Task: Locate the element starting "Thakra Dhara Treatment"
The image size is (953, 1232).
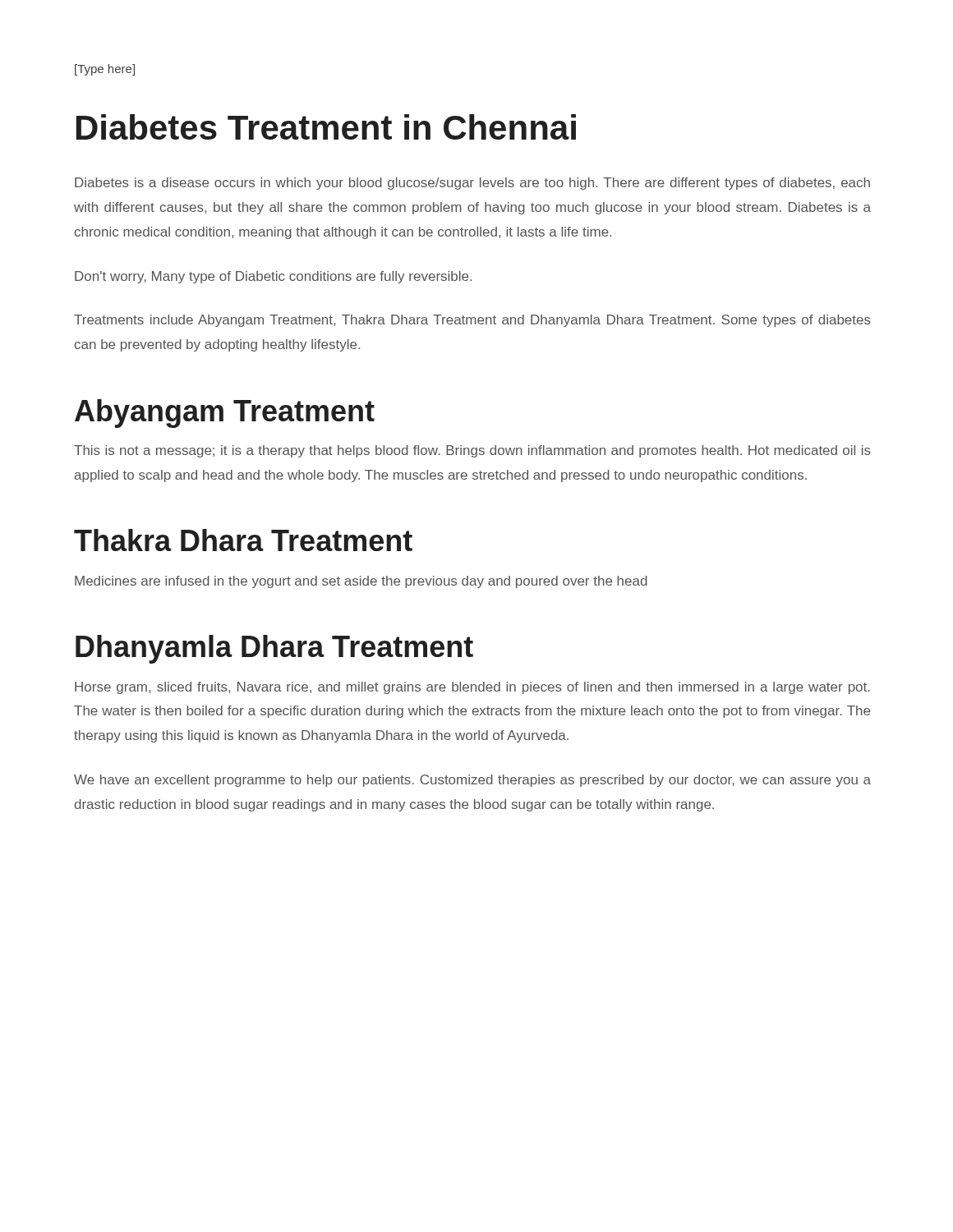Action: [243, 540]
